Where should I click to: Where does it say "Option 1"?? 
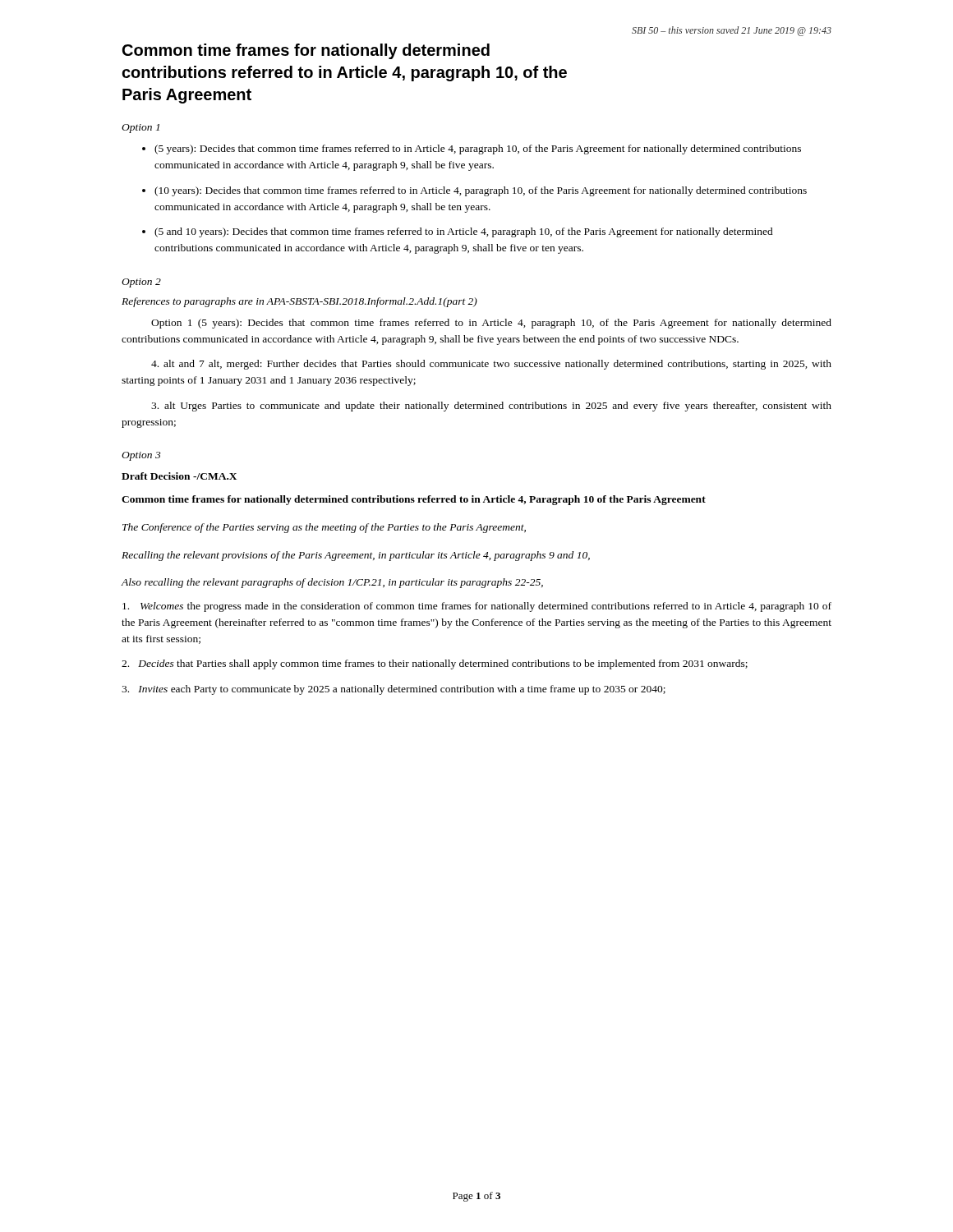pos(140,129)
